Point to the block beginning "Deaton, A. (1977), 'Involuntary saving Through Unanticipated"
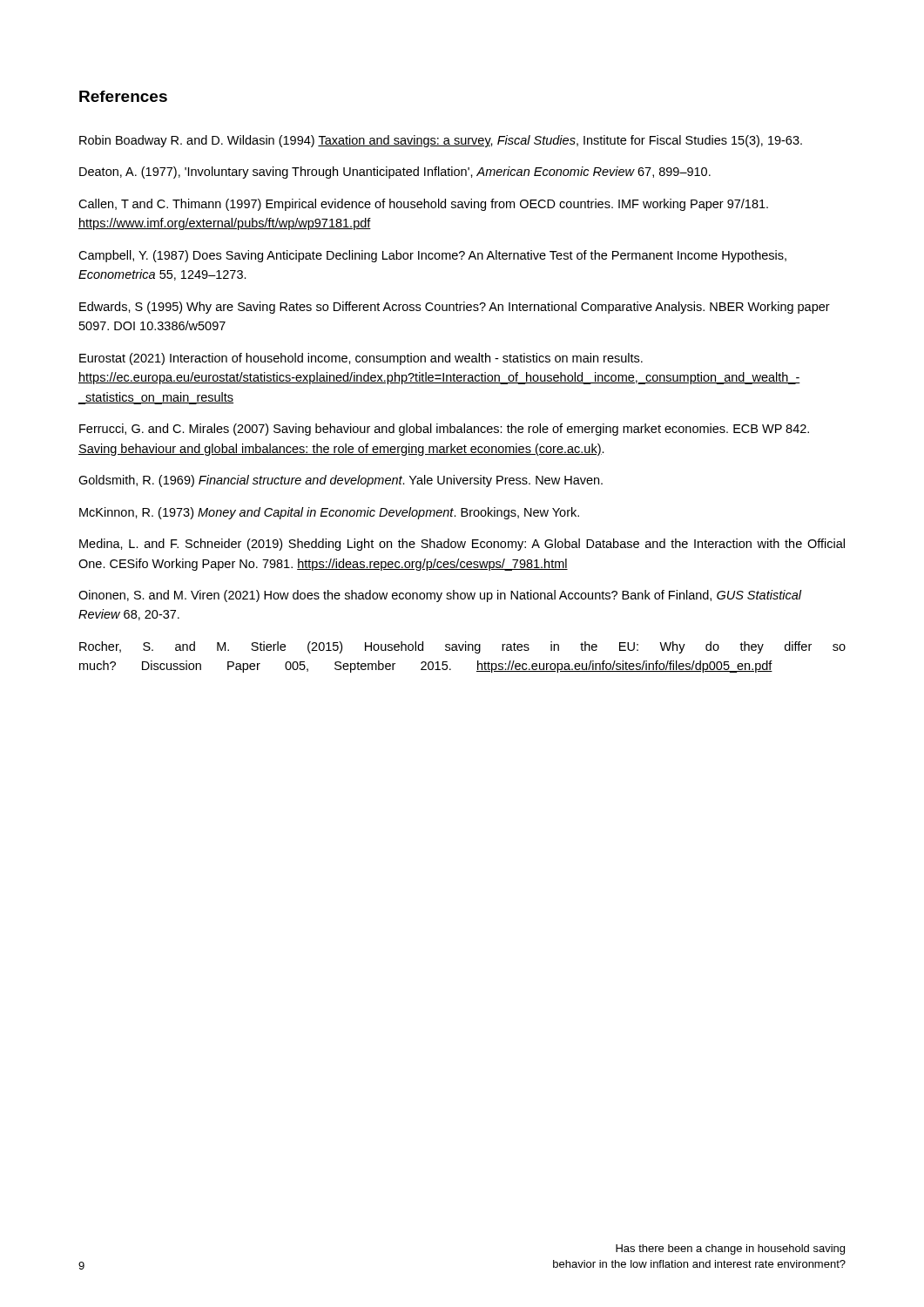The height and width of the screenshot is (1307, 924). click(395, 172)
